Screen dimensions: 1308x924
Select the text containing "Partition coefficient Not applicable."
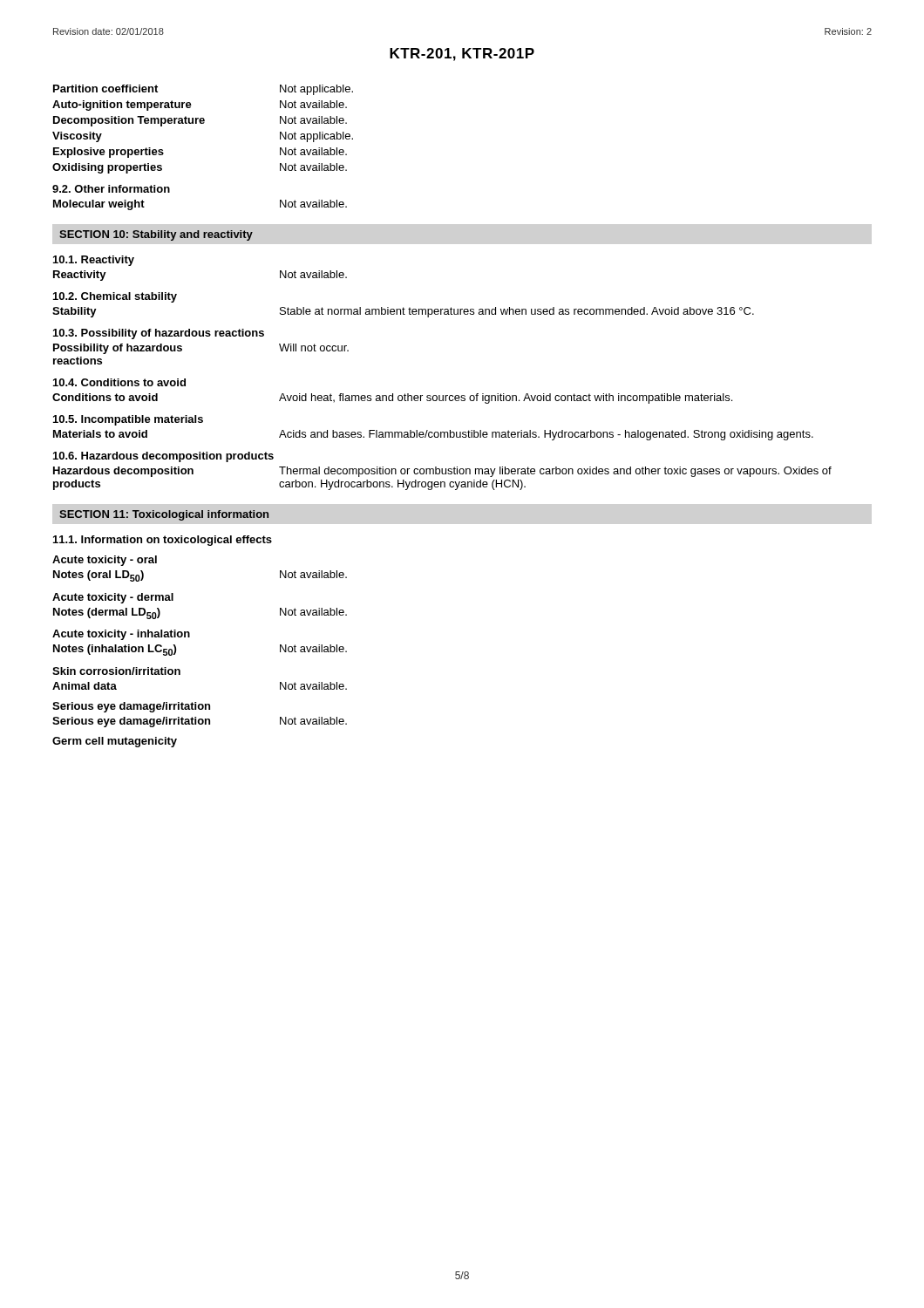[103, 89]
